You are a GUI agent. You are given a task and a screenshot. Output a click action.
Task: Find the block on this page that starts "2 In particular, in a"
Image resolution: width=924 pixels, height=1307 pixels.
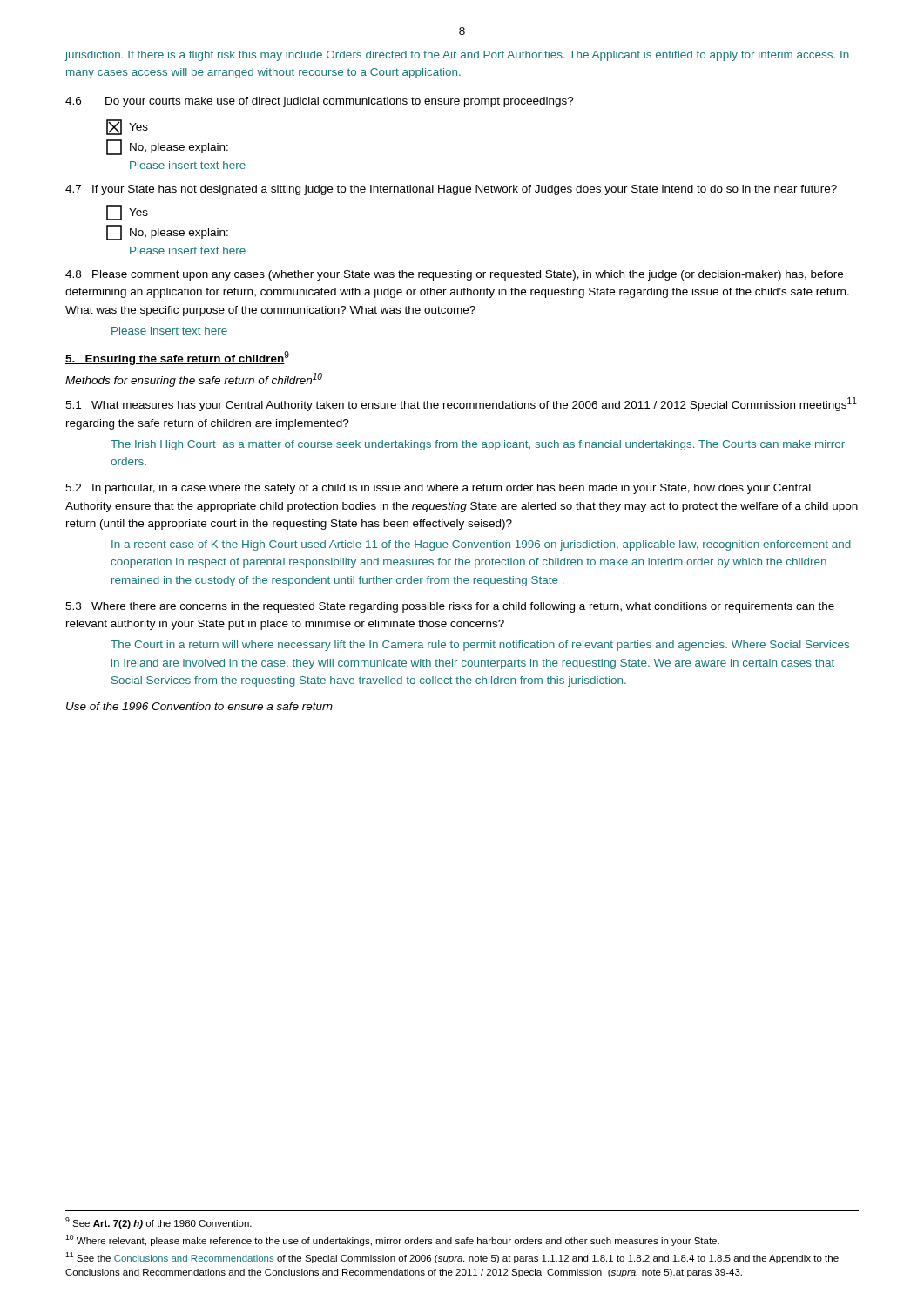(462, 535)
